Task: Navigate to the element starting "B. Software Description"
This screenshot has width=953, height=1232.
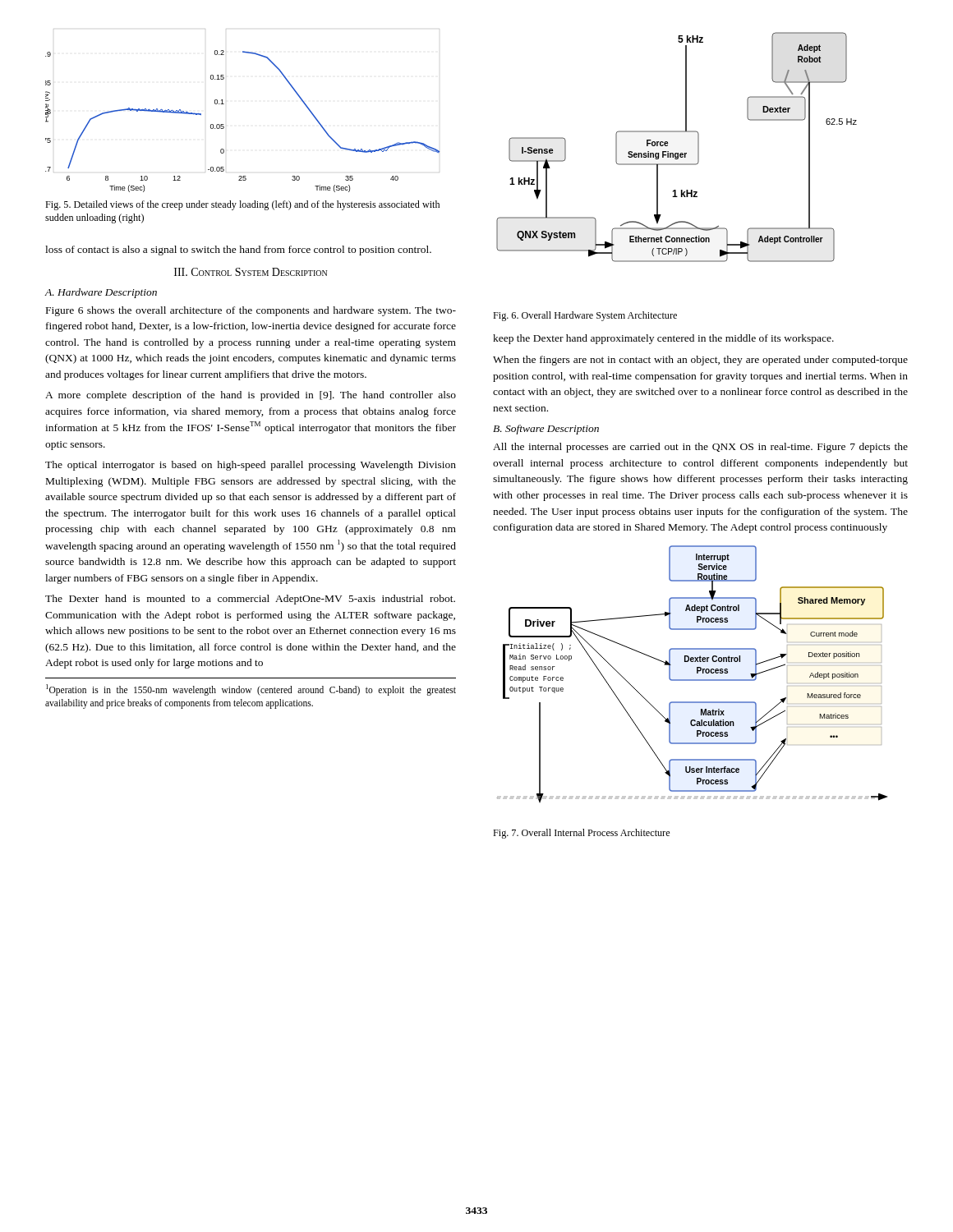Action: click(546, 429)
